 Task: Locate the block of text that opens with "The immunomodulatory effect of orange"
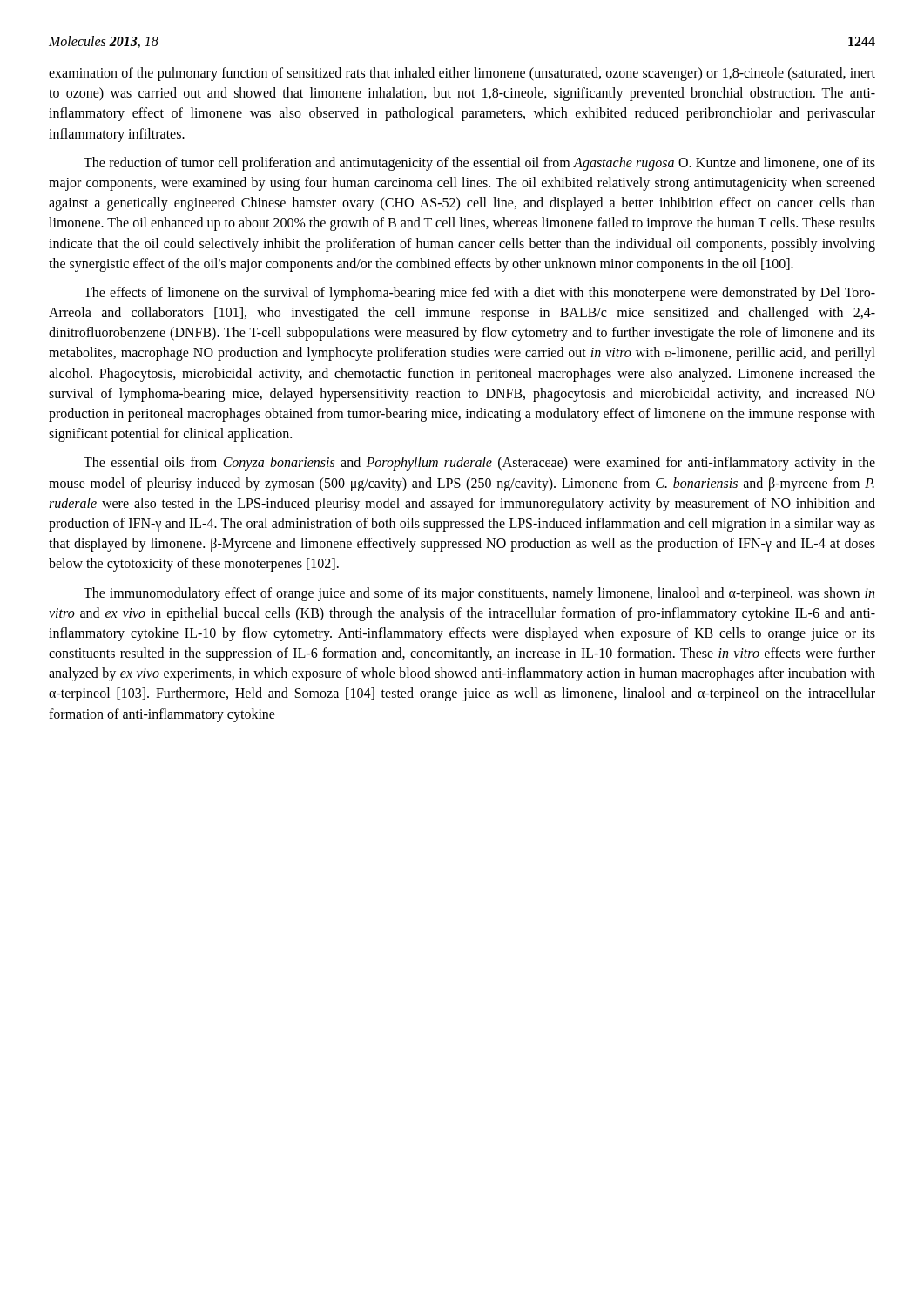[462, 653]
